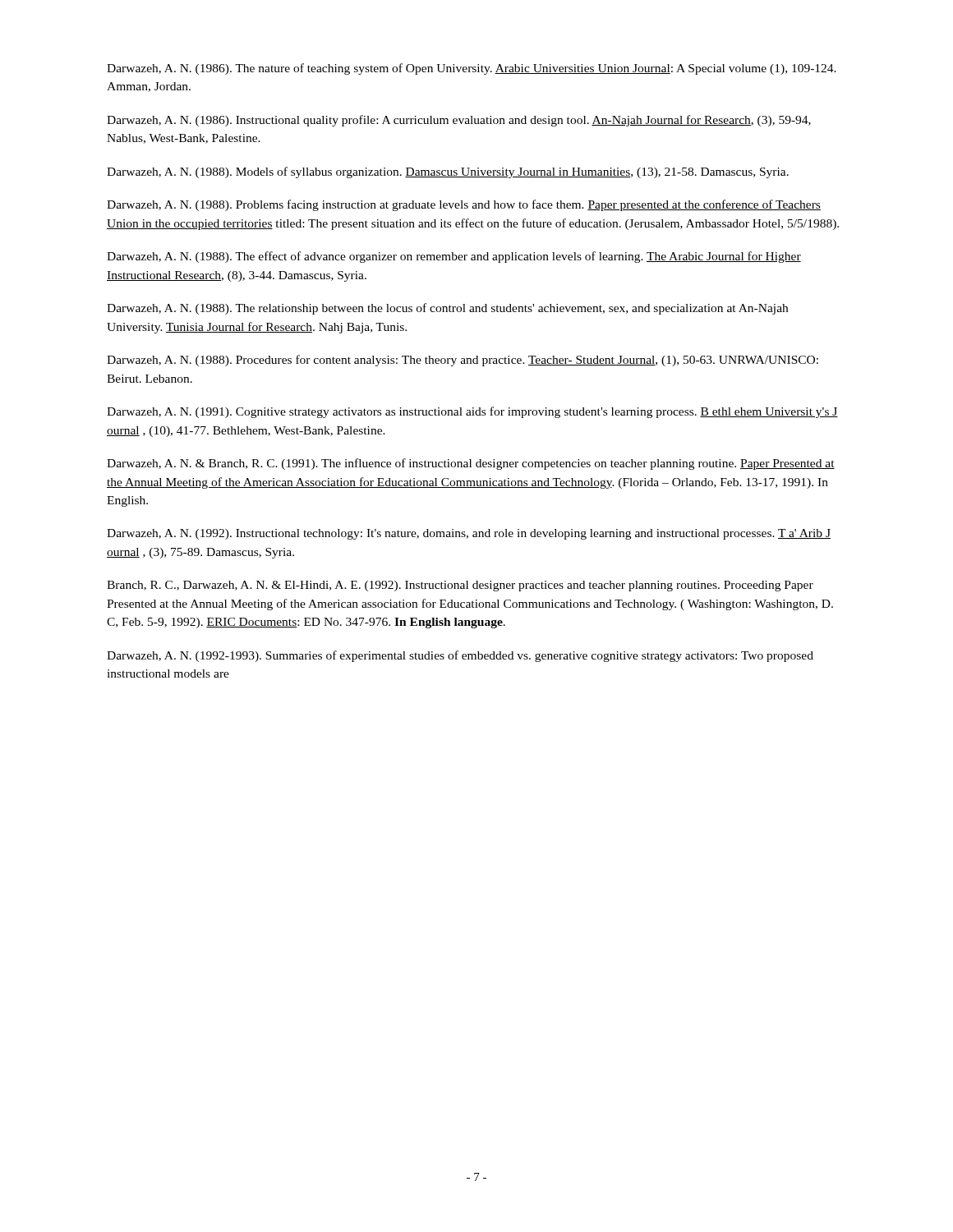Find the passage starting "Darwazeh, A. N. & Branch, R."
The width and height of the screenshot is (953, 1232).
(471, 481)
